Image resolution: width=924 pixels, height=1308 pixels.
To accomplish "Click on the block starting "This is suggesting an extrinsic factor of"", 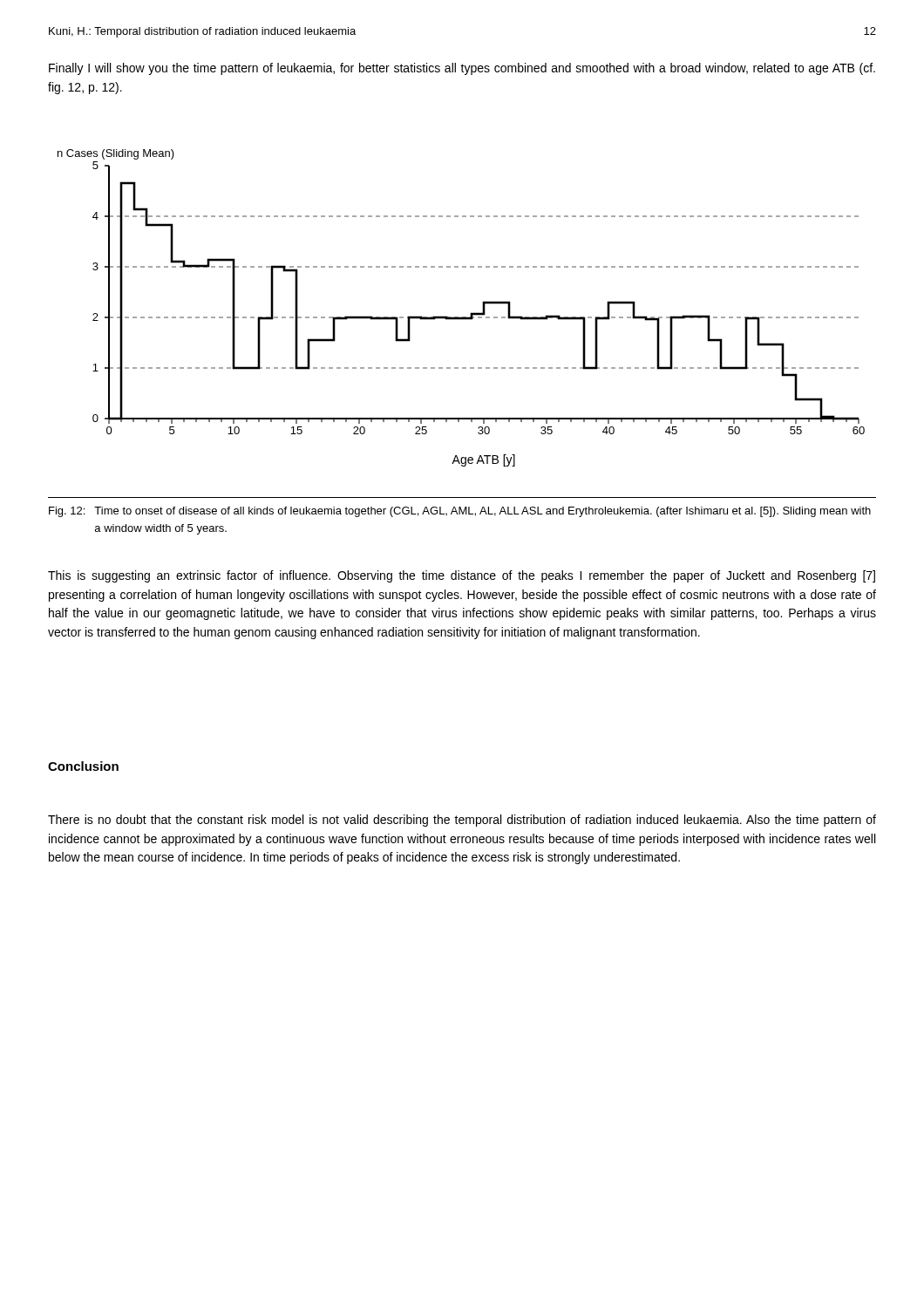I will coord(462,604).
